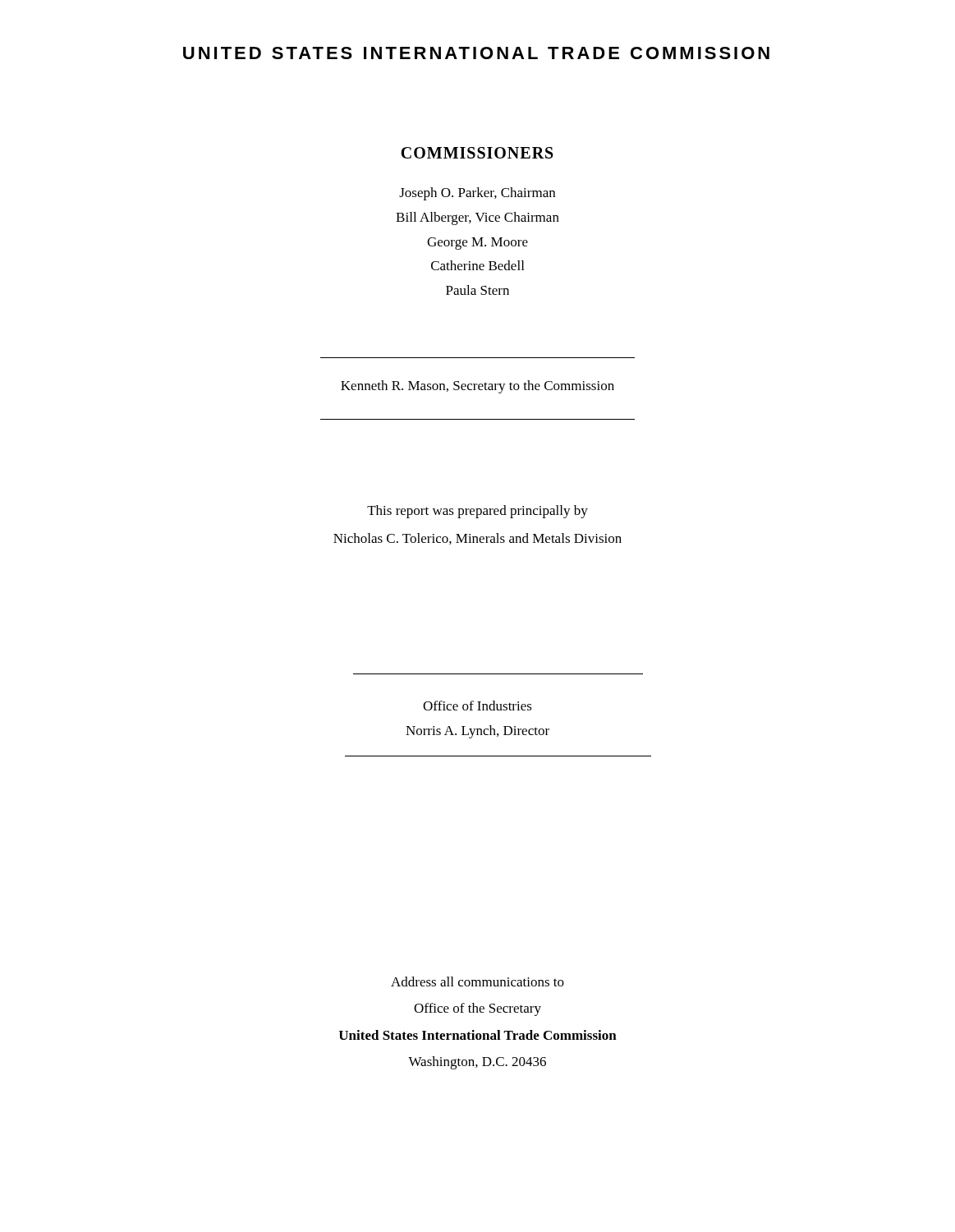Viewport: 955px width, 1232px height.
Task: Point to the text starting "Kenneth R. Mason, Secretary"
Action: point(478,386)
